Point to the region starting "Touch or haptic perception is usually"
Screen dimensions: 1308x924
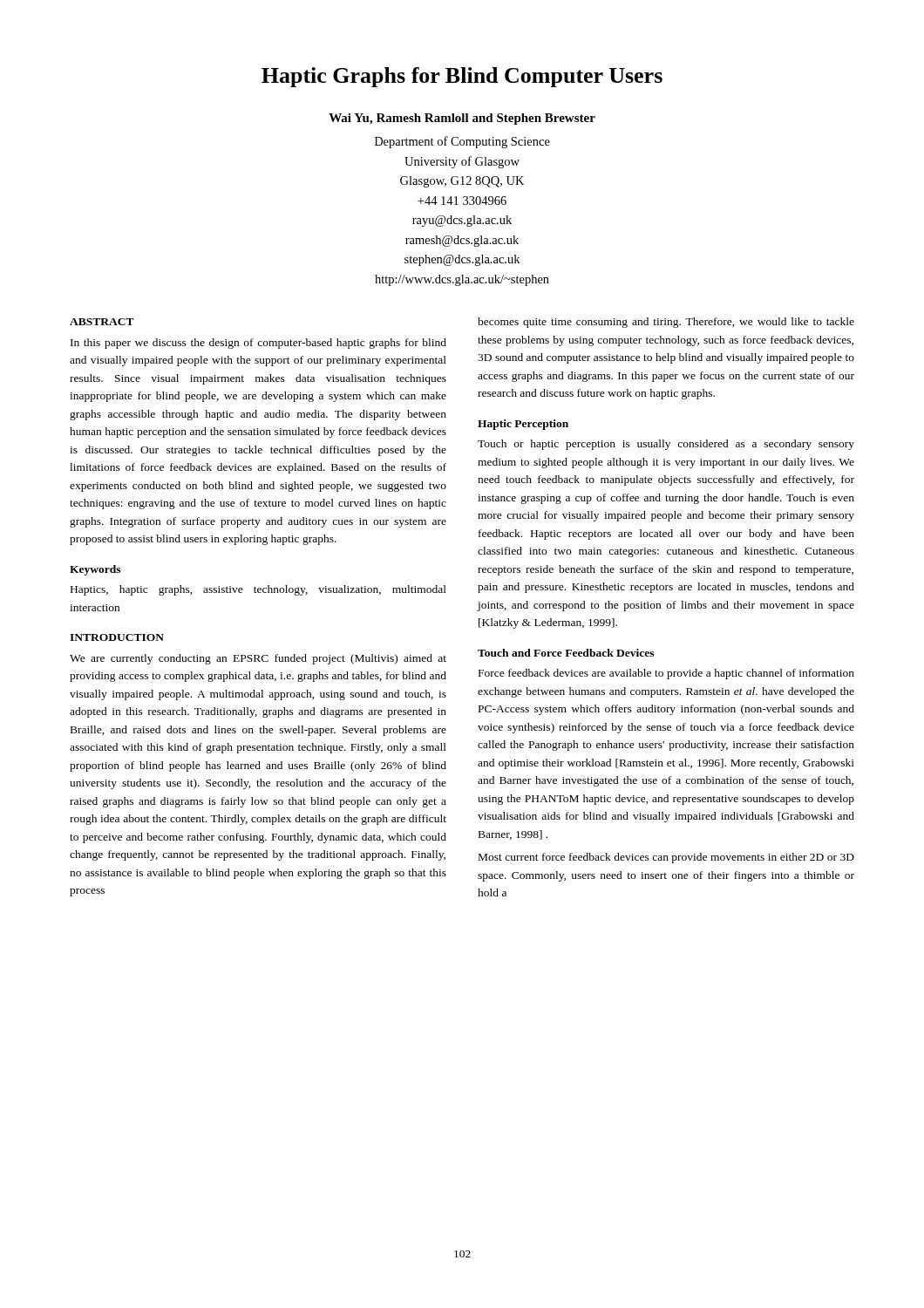tap(666, 534)
